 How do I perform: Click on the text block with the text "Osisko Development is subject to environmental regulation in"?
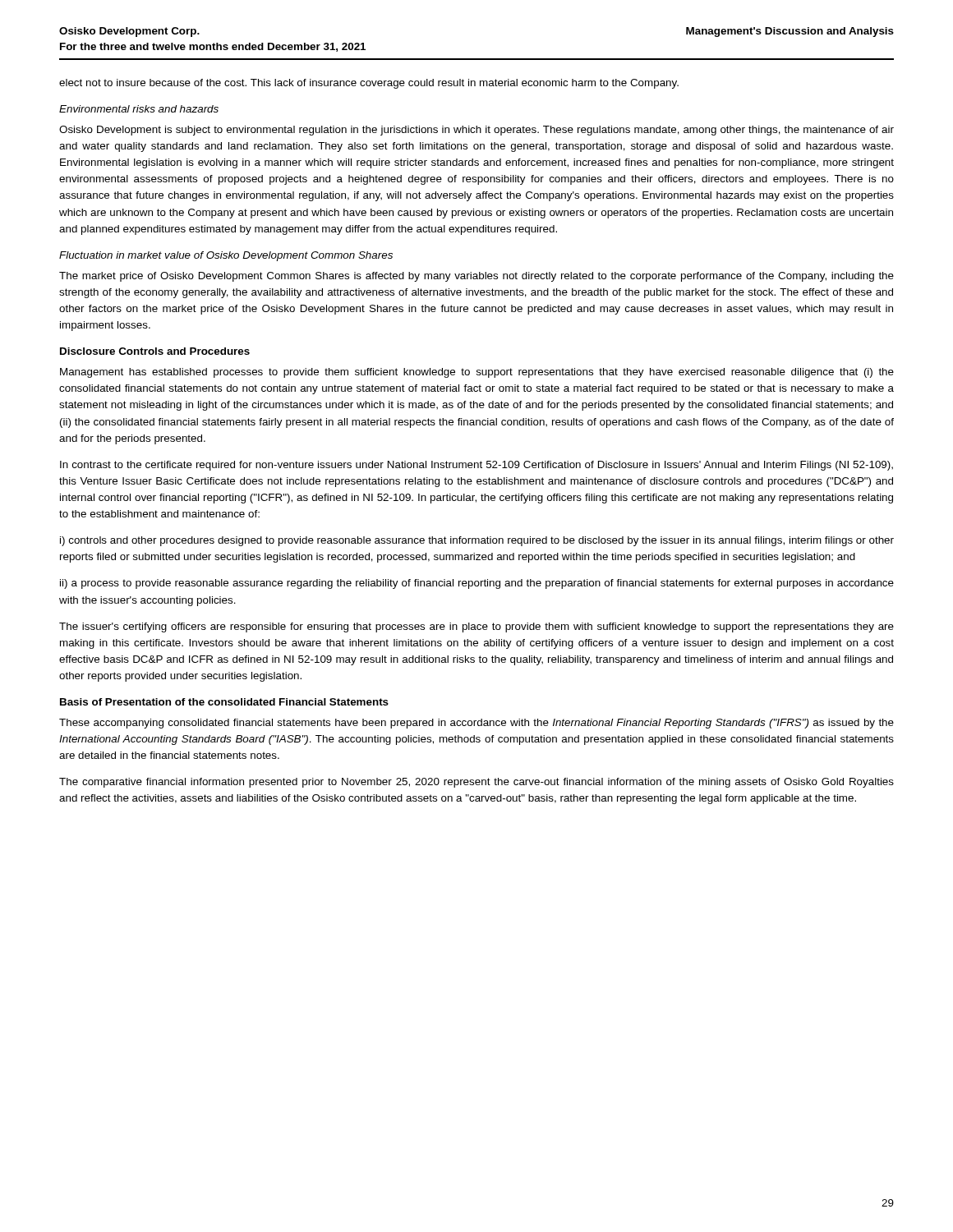(x=476, y=179)
